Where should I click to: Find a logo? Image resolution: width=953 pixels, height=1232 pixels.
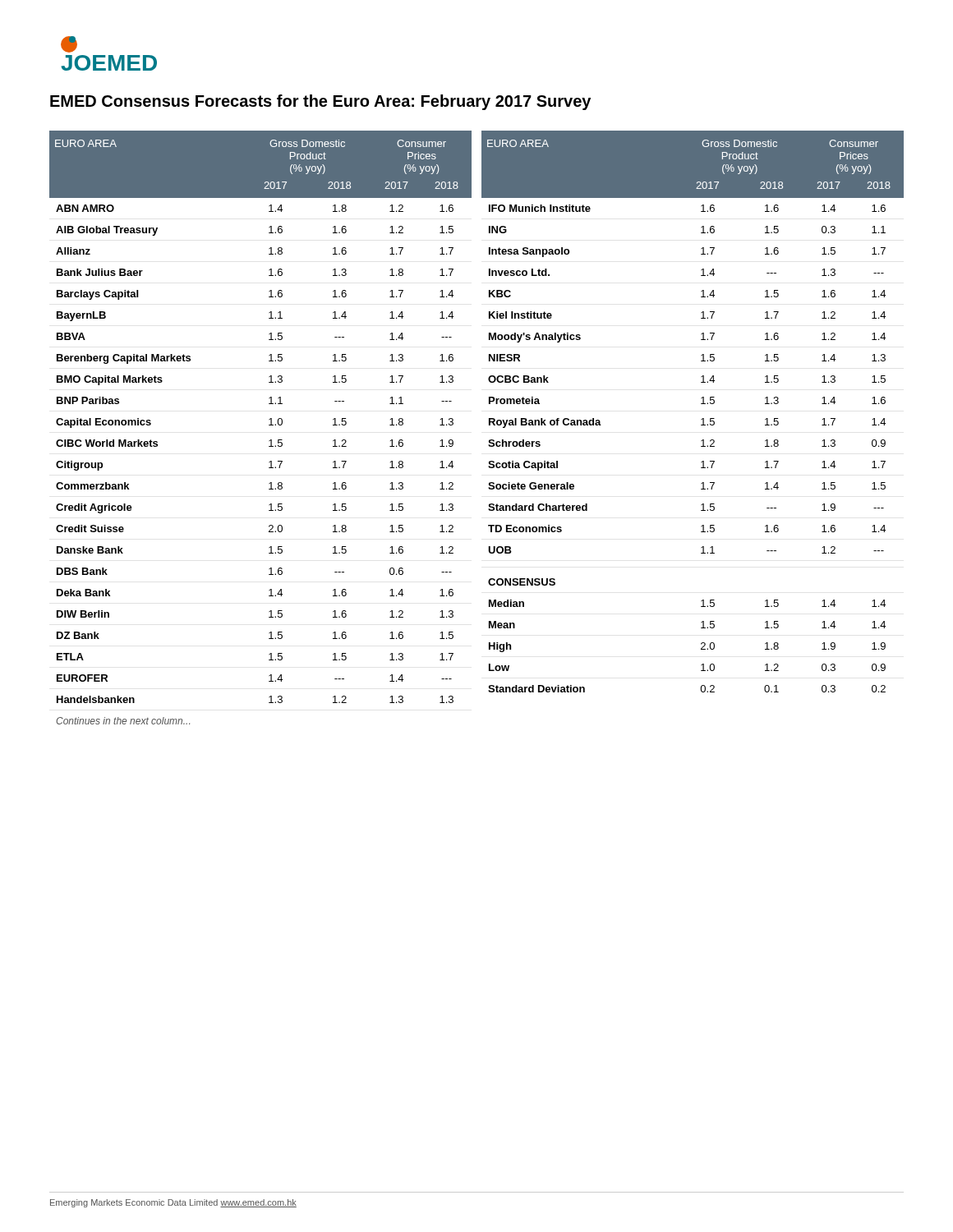point(476,58)
